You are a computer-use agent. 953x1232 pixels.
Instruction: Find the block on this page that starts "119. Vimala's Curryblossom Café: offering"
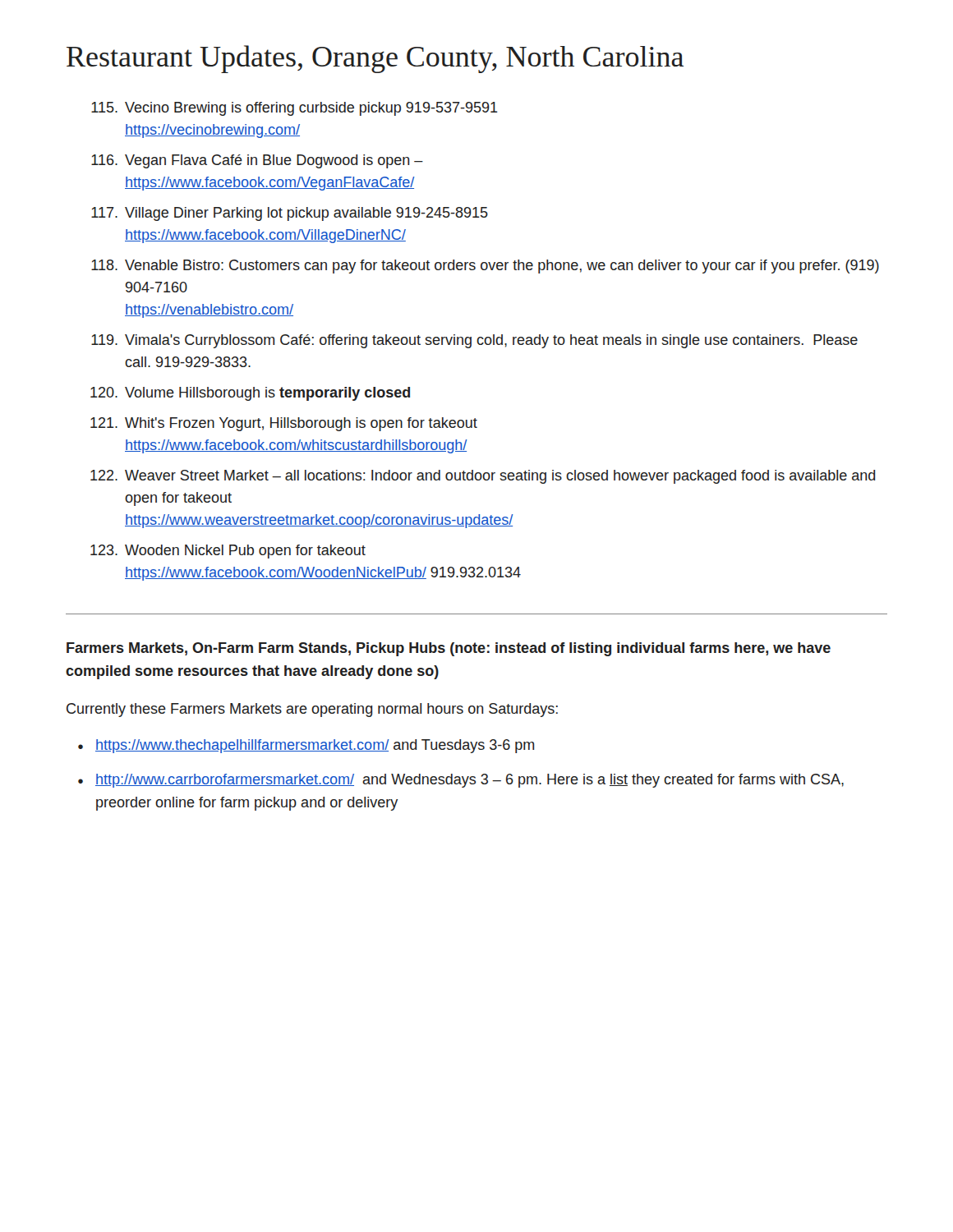pyautogui.click(x=476, y=351)
